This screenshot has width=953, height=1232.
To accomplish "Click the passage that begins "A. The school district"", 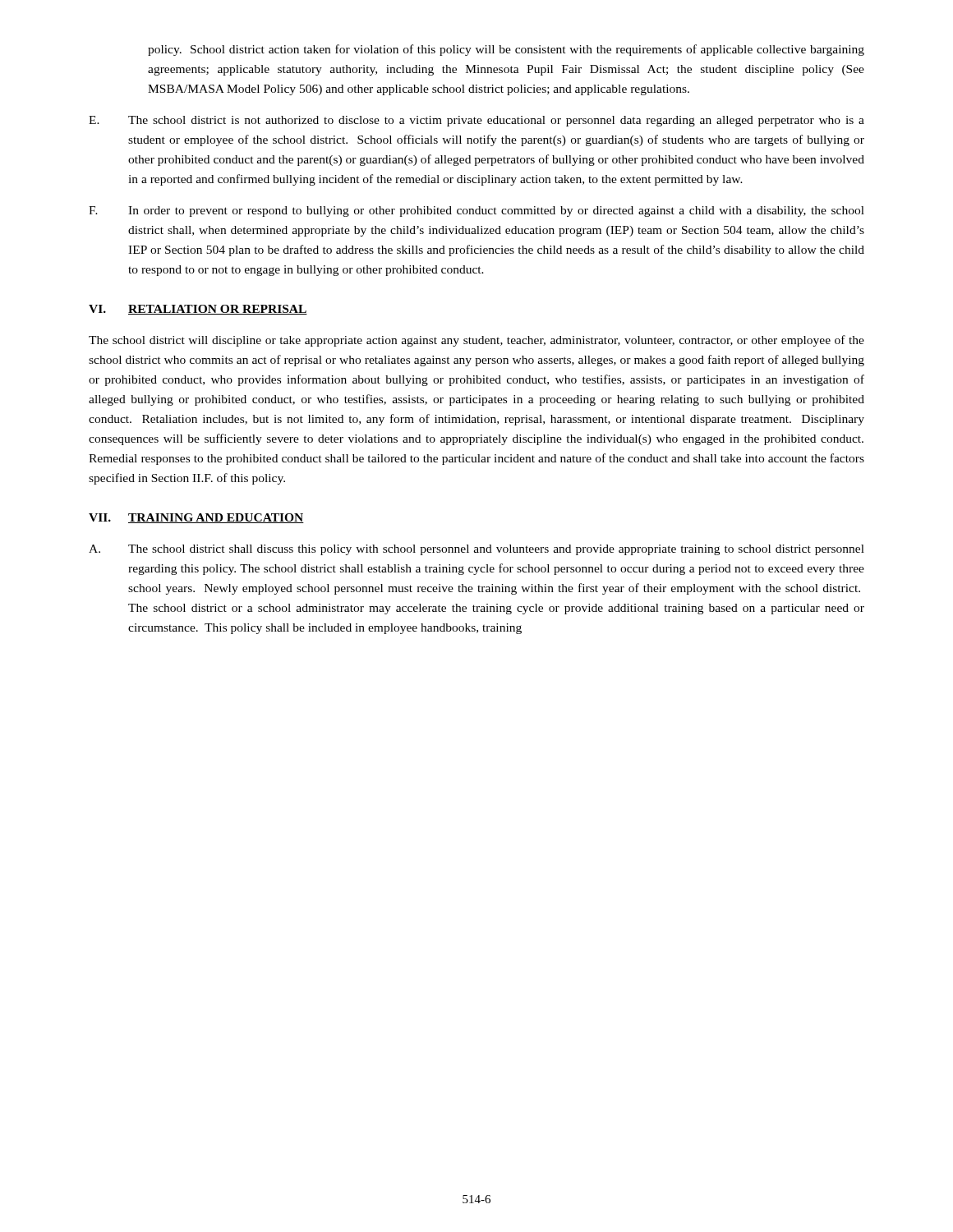I will (476, 588).
